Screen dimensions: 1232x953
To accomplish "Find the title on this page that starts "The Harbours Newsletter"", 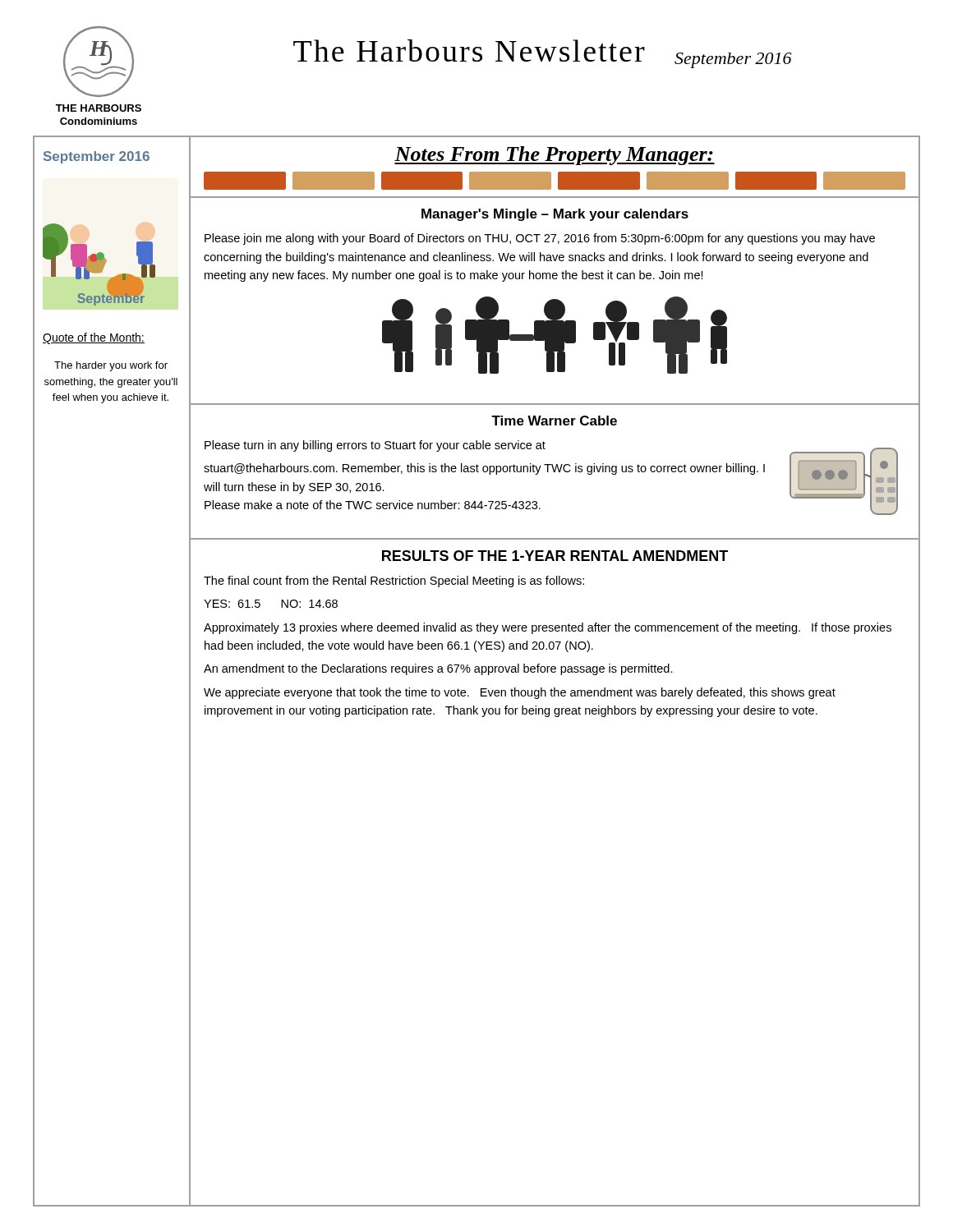I will [542, 51].
